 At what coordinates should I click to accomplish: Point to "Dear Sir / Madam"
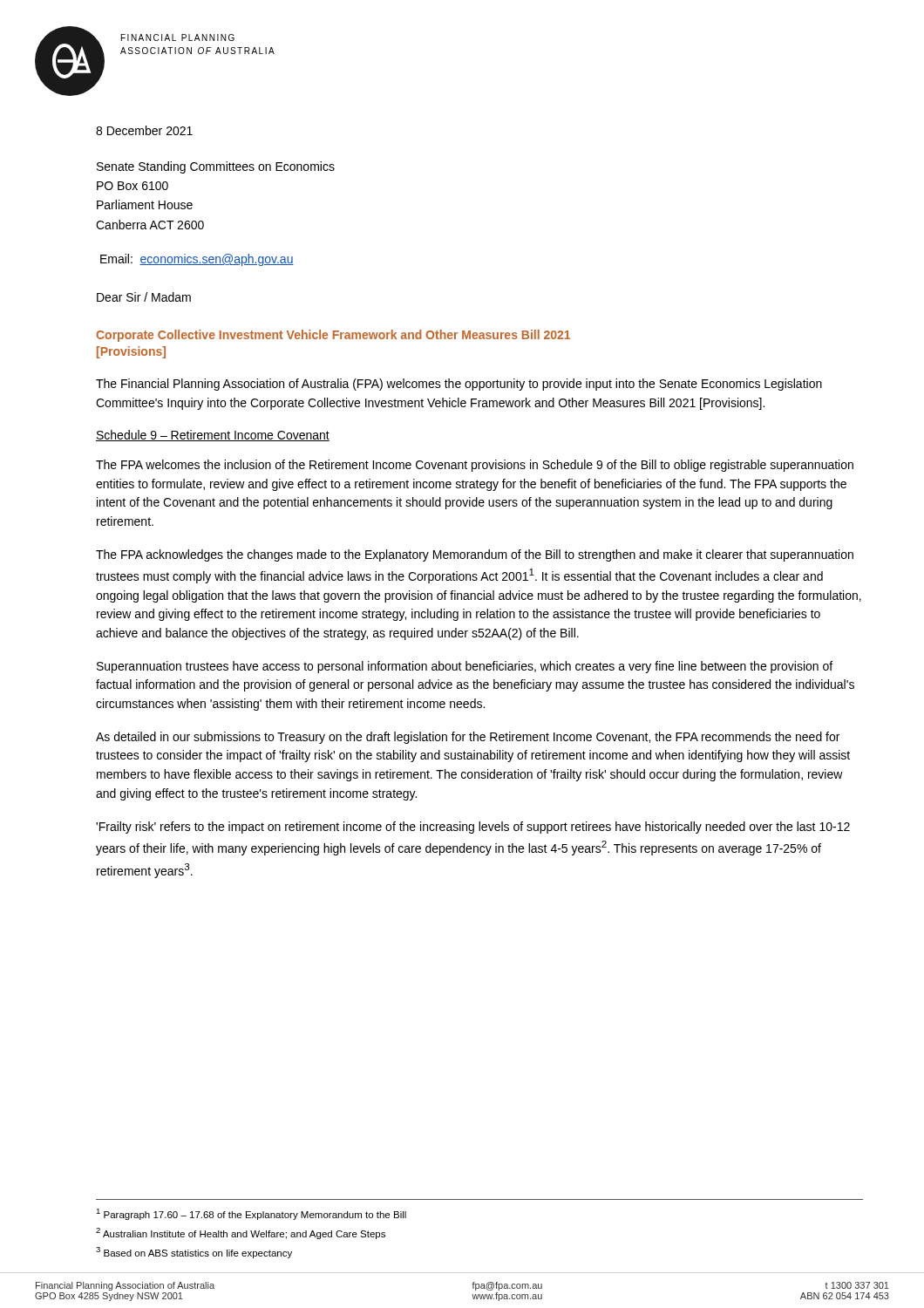(144, 297)
